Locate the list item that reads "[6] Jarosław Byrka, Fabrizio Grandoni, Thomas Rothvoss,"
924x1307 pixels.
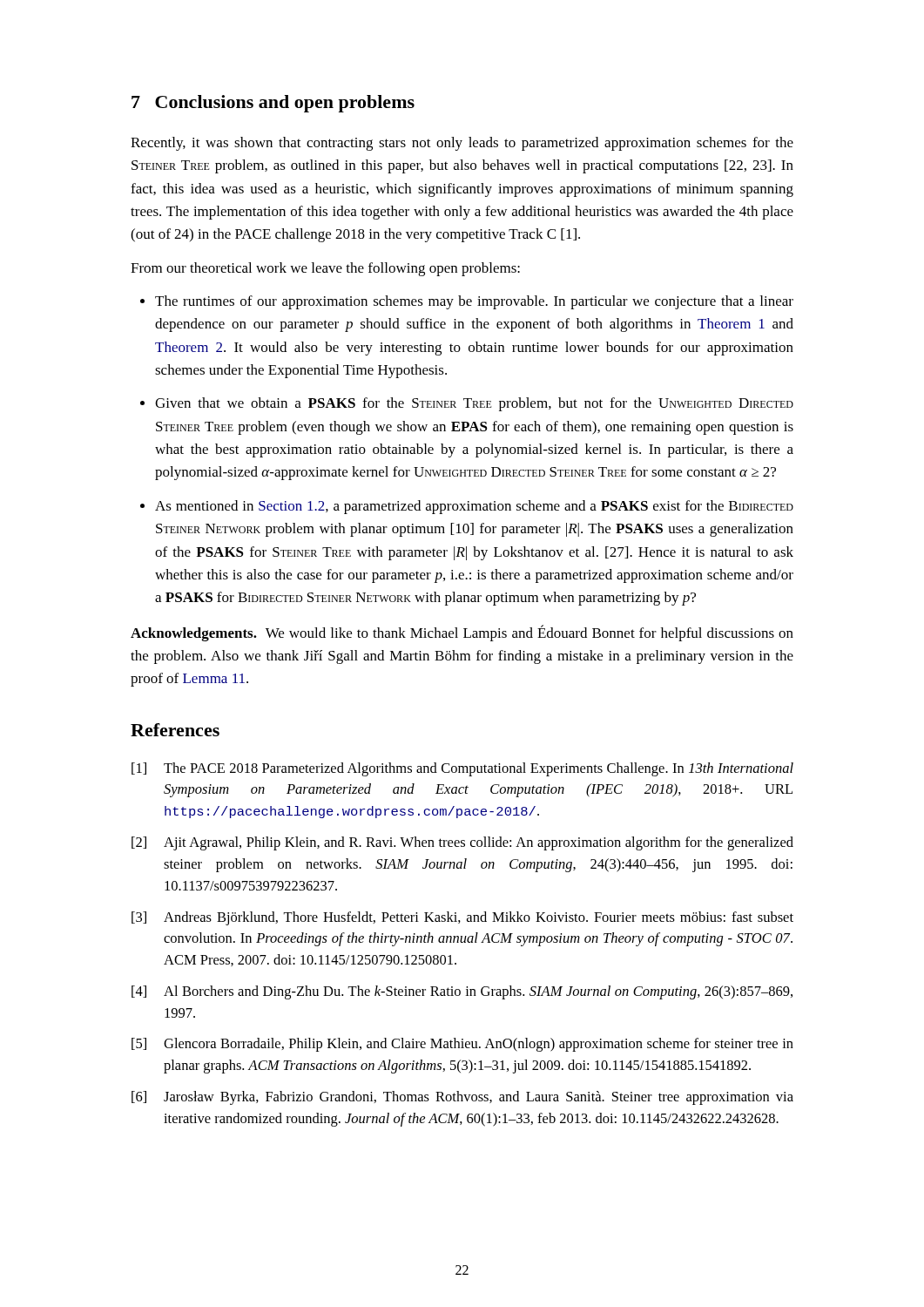(x=462, y=1108)
